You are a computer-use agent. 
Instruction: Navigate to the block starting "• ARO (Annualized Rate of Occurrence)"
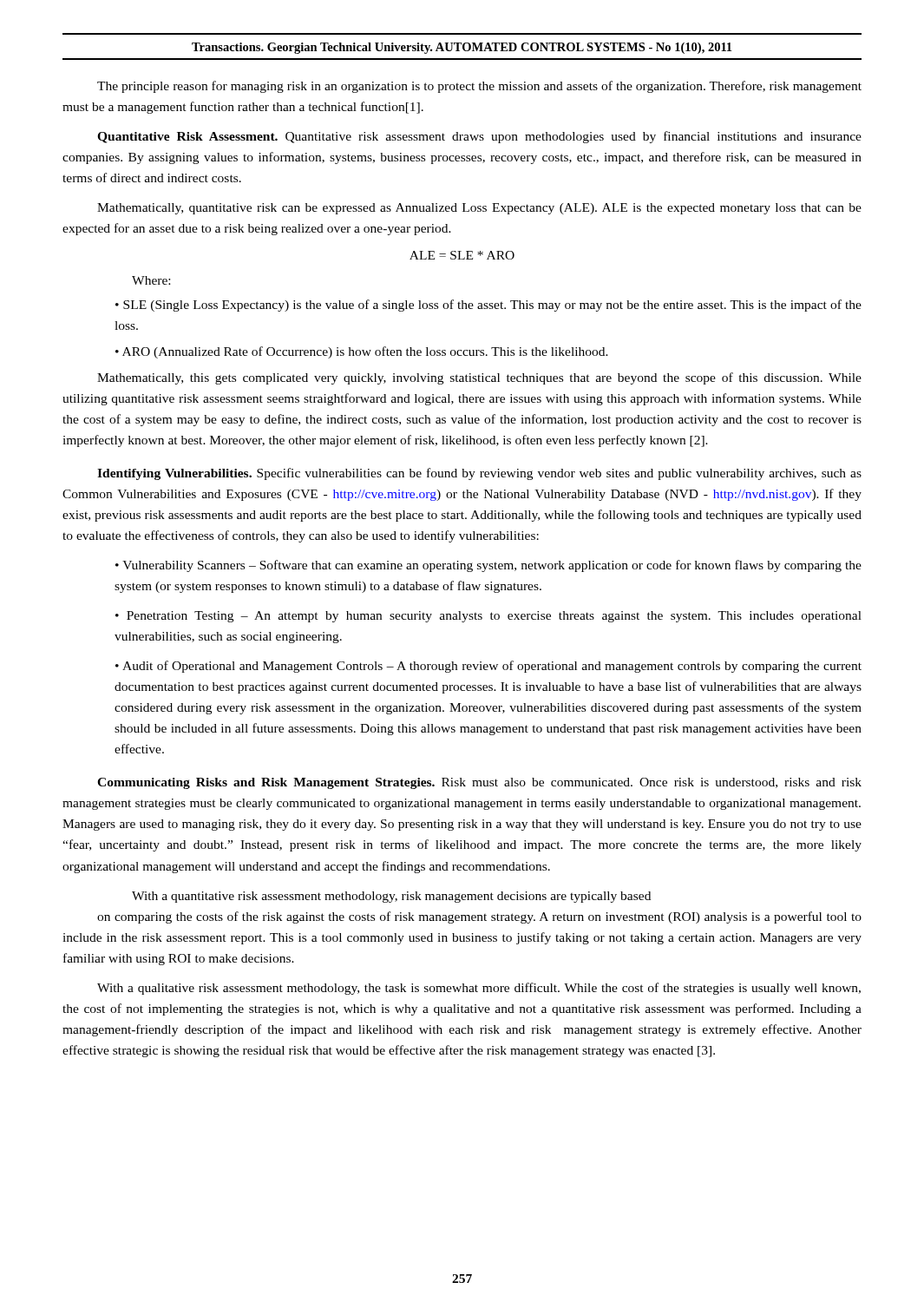point(488,352)
